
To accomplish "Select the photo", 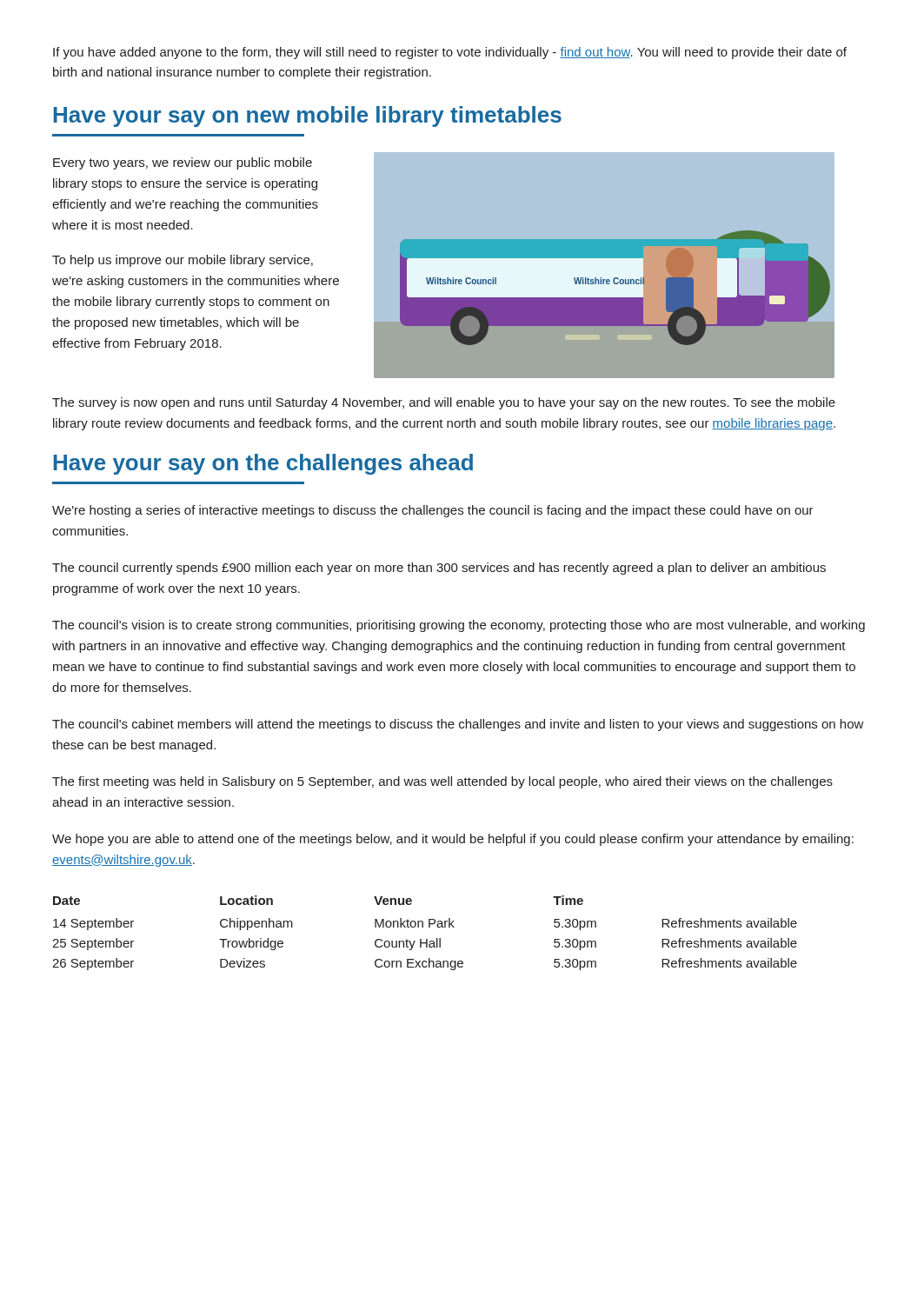I will pyautogui.click(x=623, y=265).
